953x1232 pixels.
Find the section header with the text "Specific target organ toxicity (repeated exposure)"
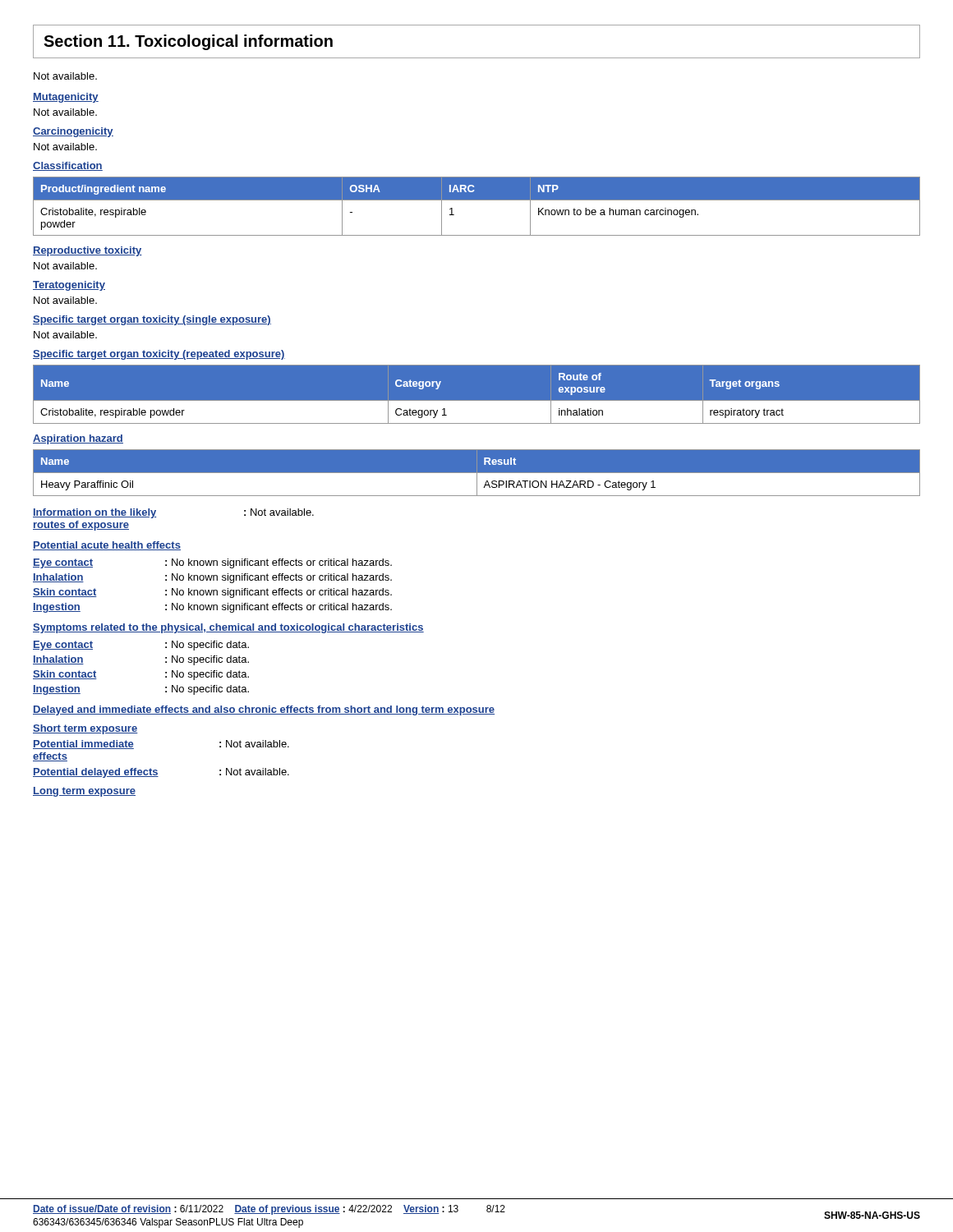coord(159,354)
